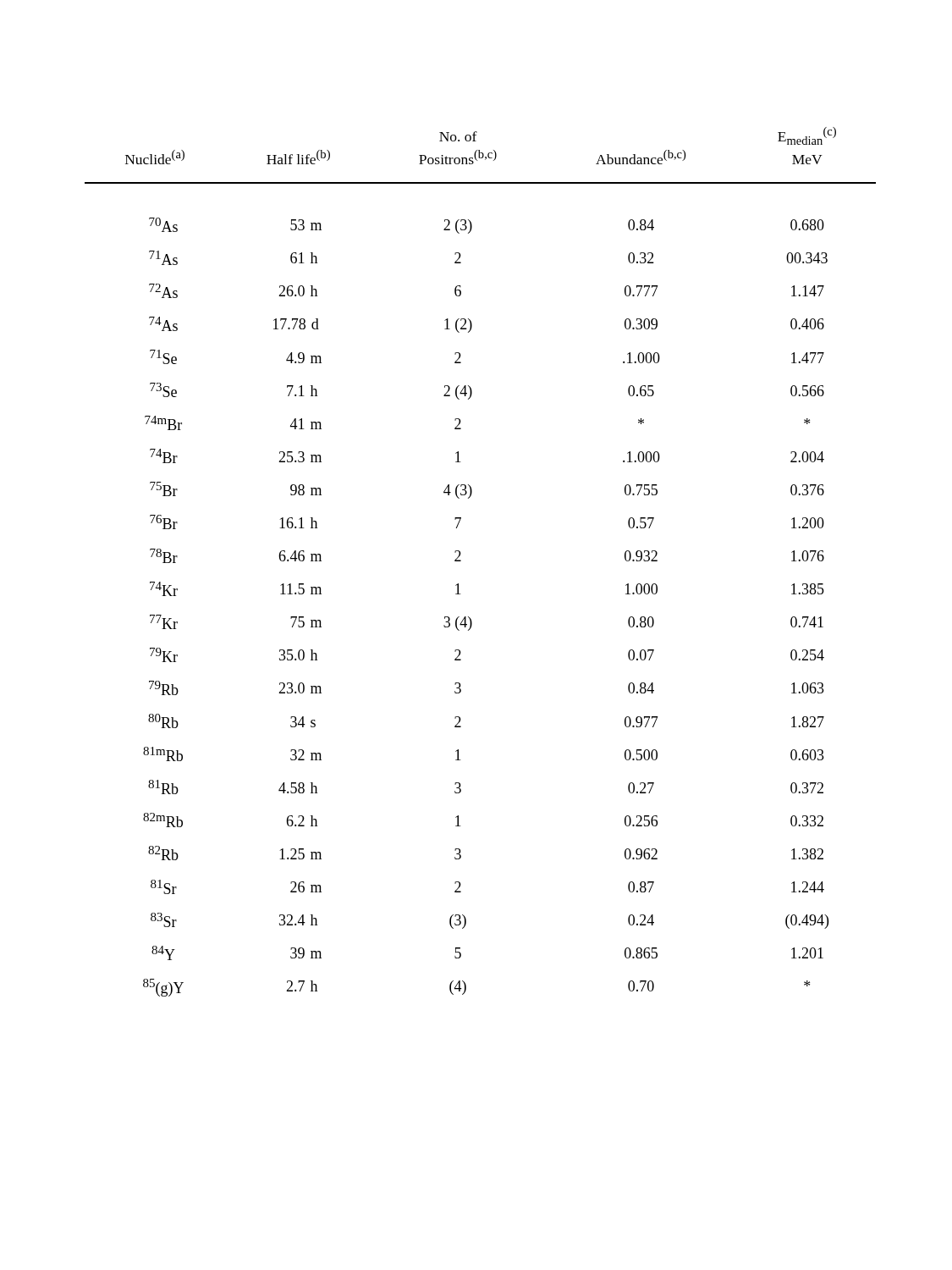Find the table that mentions "75 Br"
Screen dimensions: 1270x952
(x=480, y=561)
